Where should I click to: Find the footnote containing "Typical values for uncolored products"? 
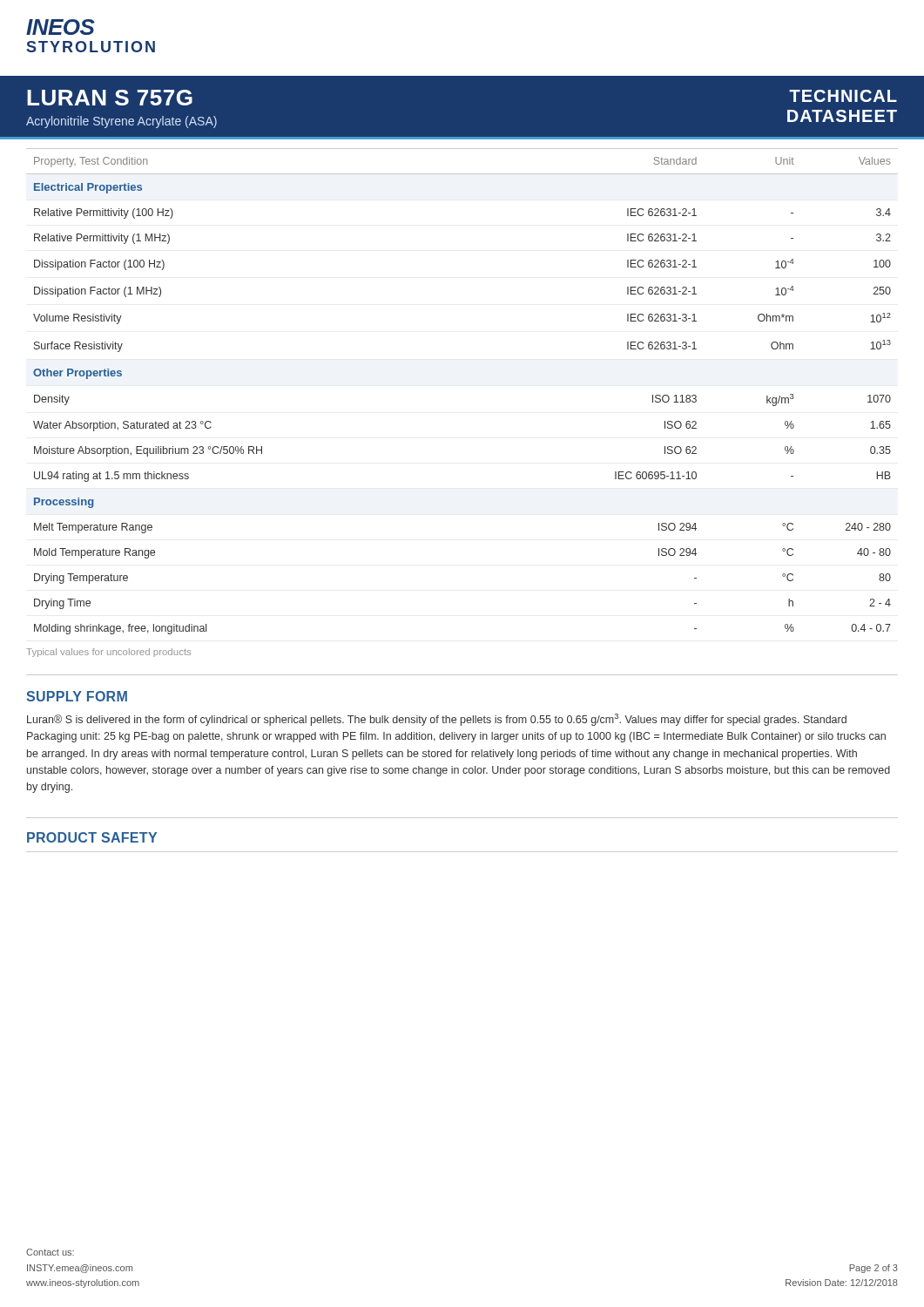pyautogui.click(x=109, y=652)
